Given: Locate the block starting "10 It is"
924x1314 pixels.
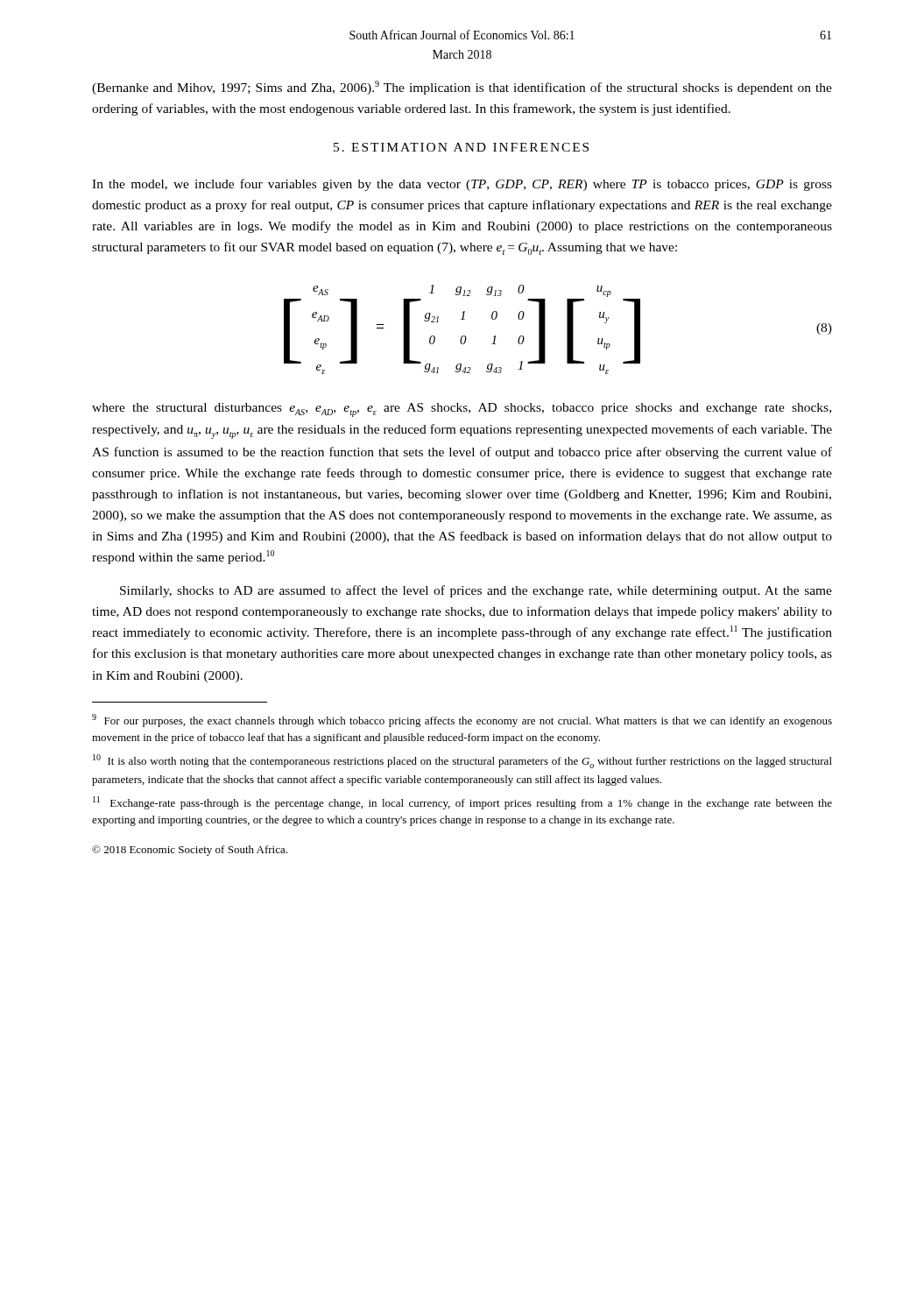Looking at the screenshot, I should click(462, 769).
